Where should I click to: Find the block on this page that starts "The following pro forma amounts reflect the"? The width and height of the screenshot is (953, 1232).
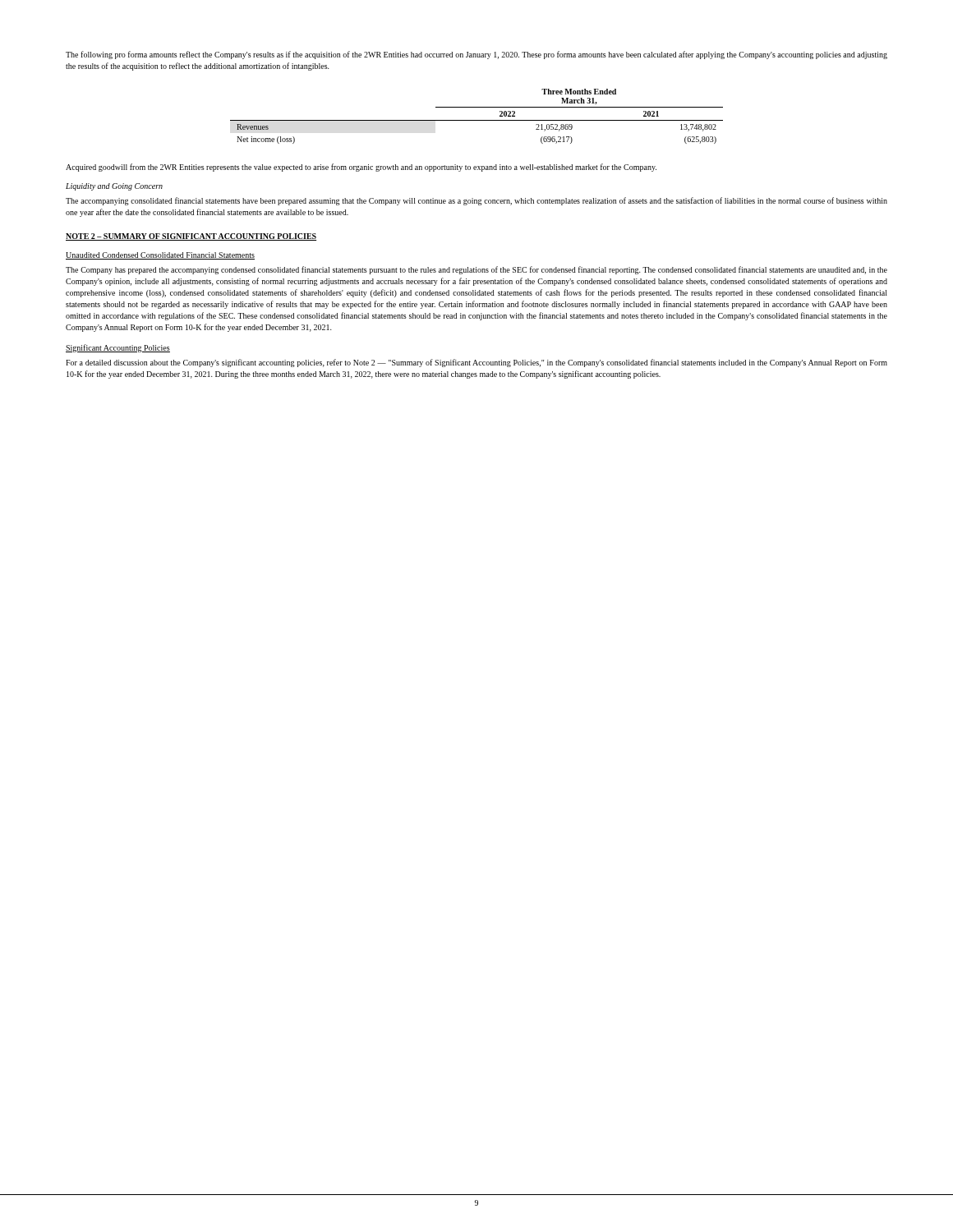tap(476, 60)
